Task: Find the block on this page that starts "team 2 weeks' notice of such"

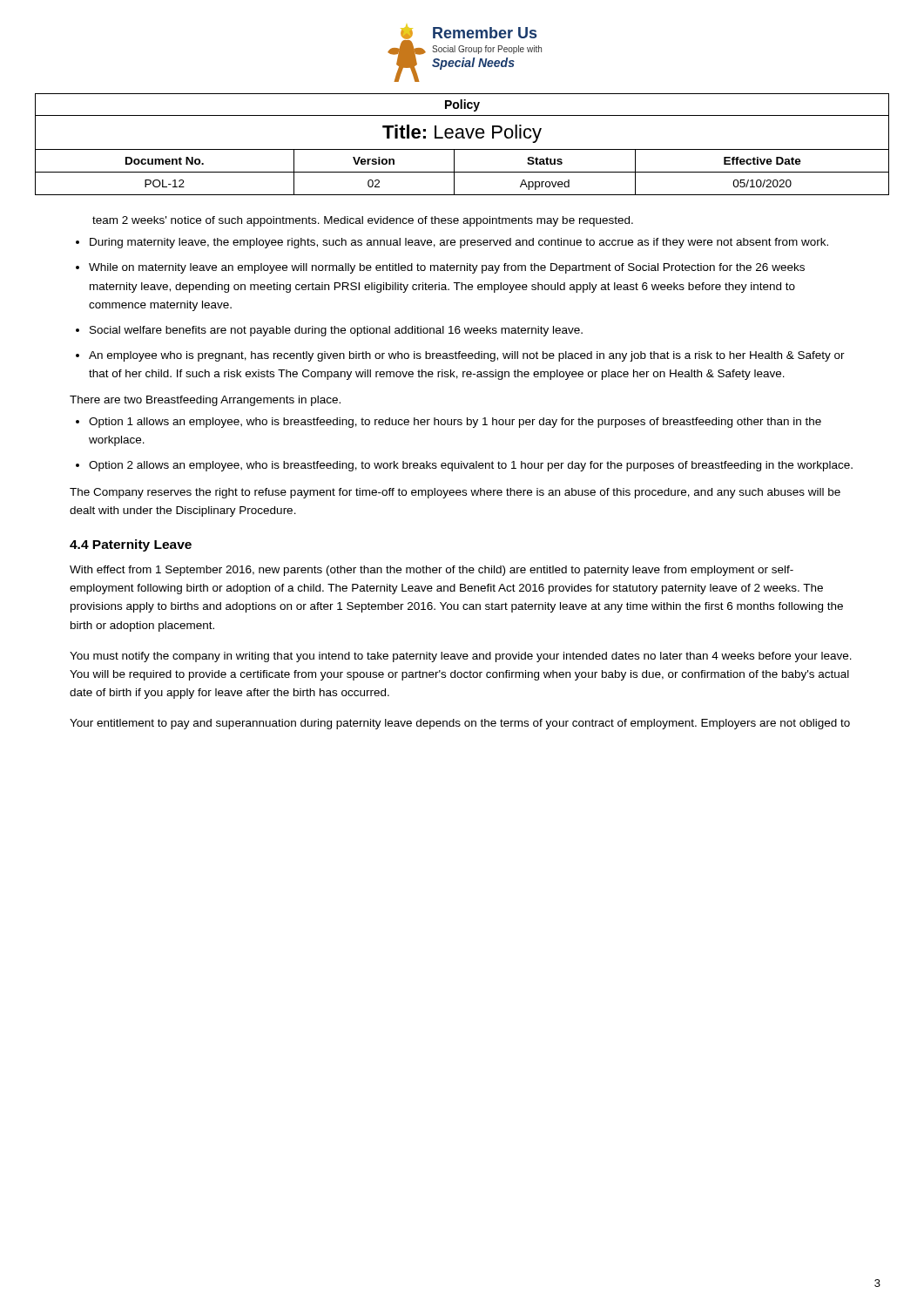Action: (363, 220)
